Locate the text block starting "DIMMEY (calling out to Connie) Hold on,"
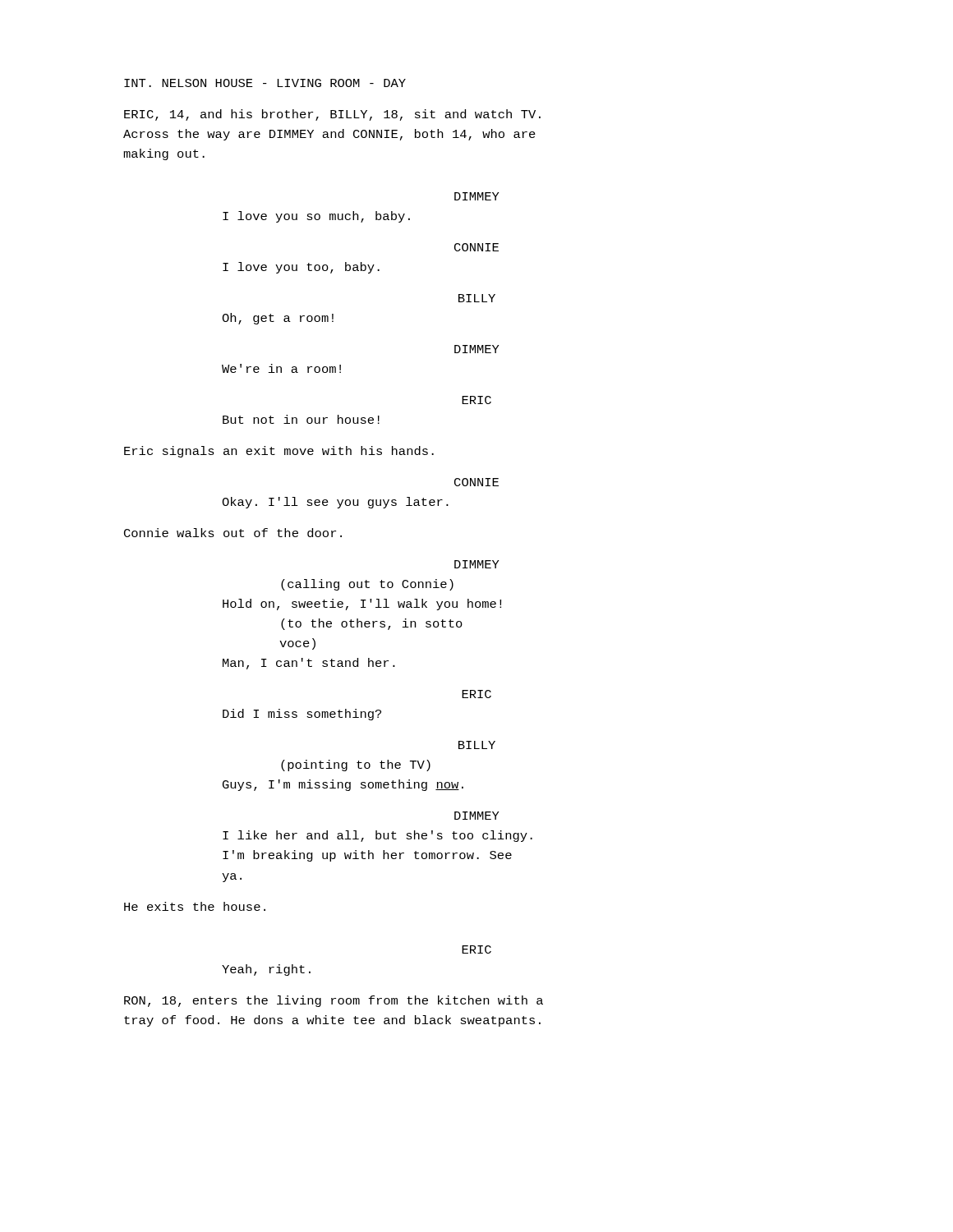Viewport: 953px width, 1232px height. [476, 615]
